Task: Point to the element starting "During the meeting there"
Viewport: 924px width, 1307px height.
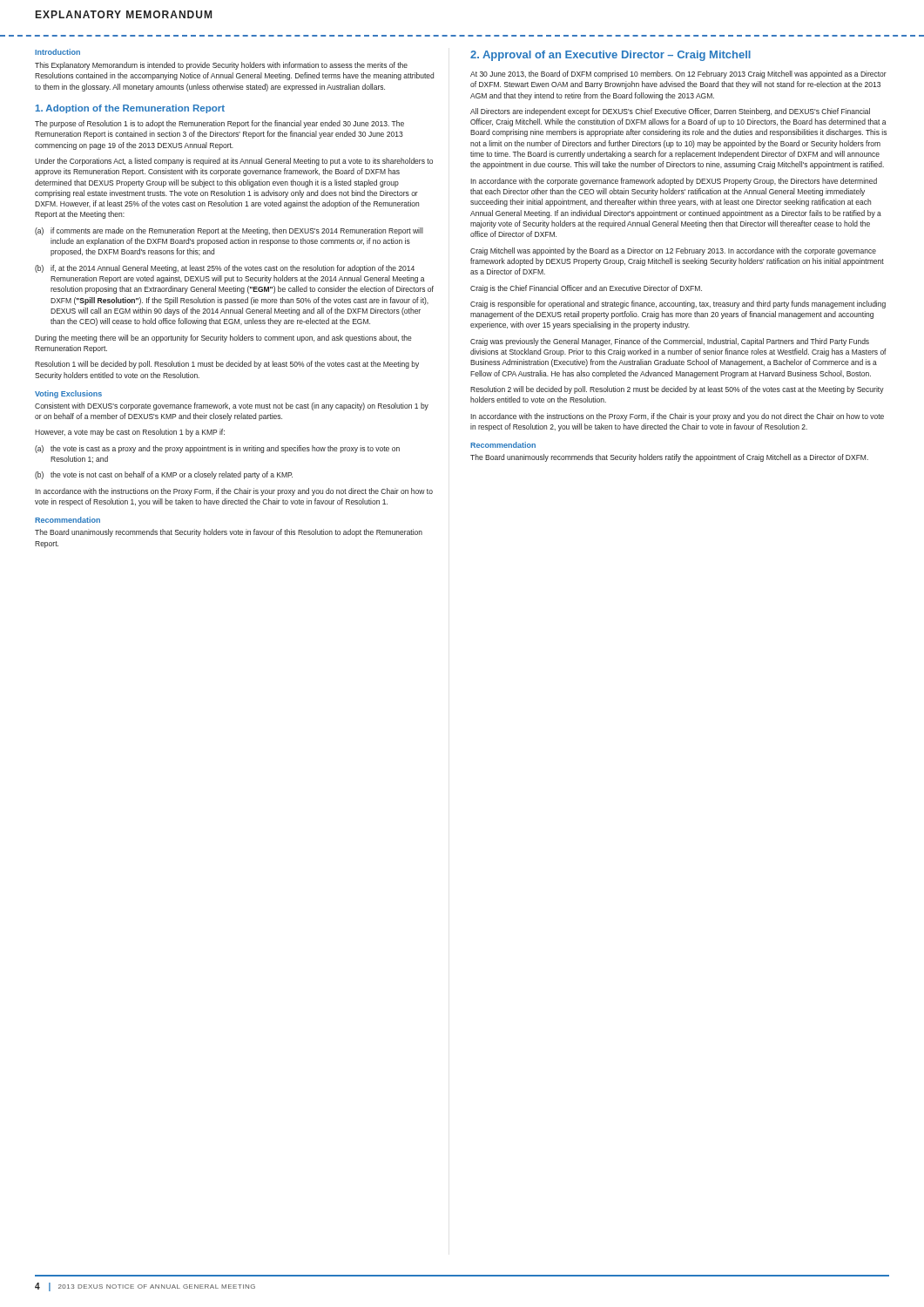Action: pos(235,343)
